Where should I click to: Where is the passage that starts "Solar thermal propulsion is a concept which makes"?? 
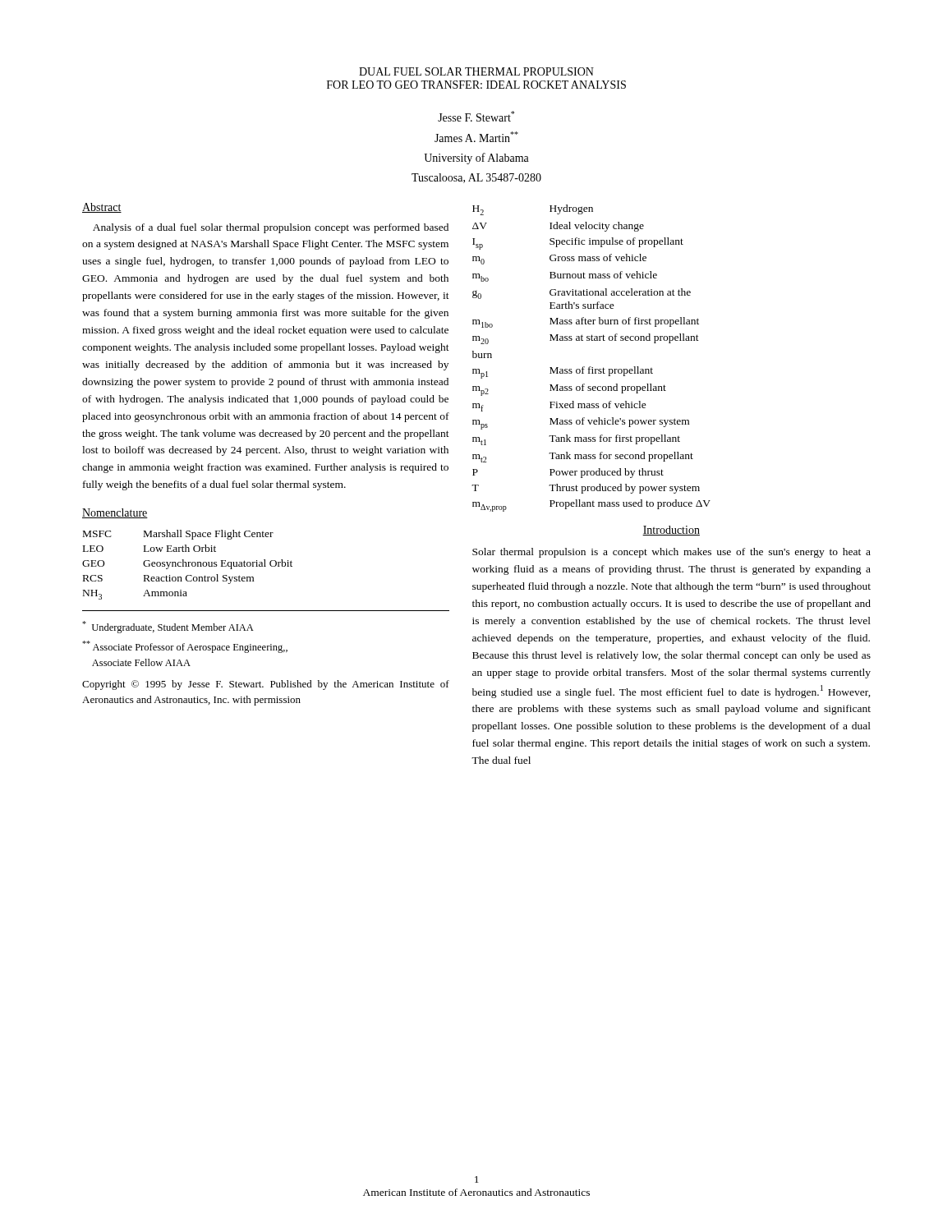(671, 656)
